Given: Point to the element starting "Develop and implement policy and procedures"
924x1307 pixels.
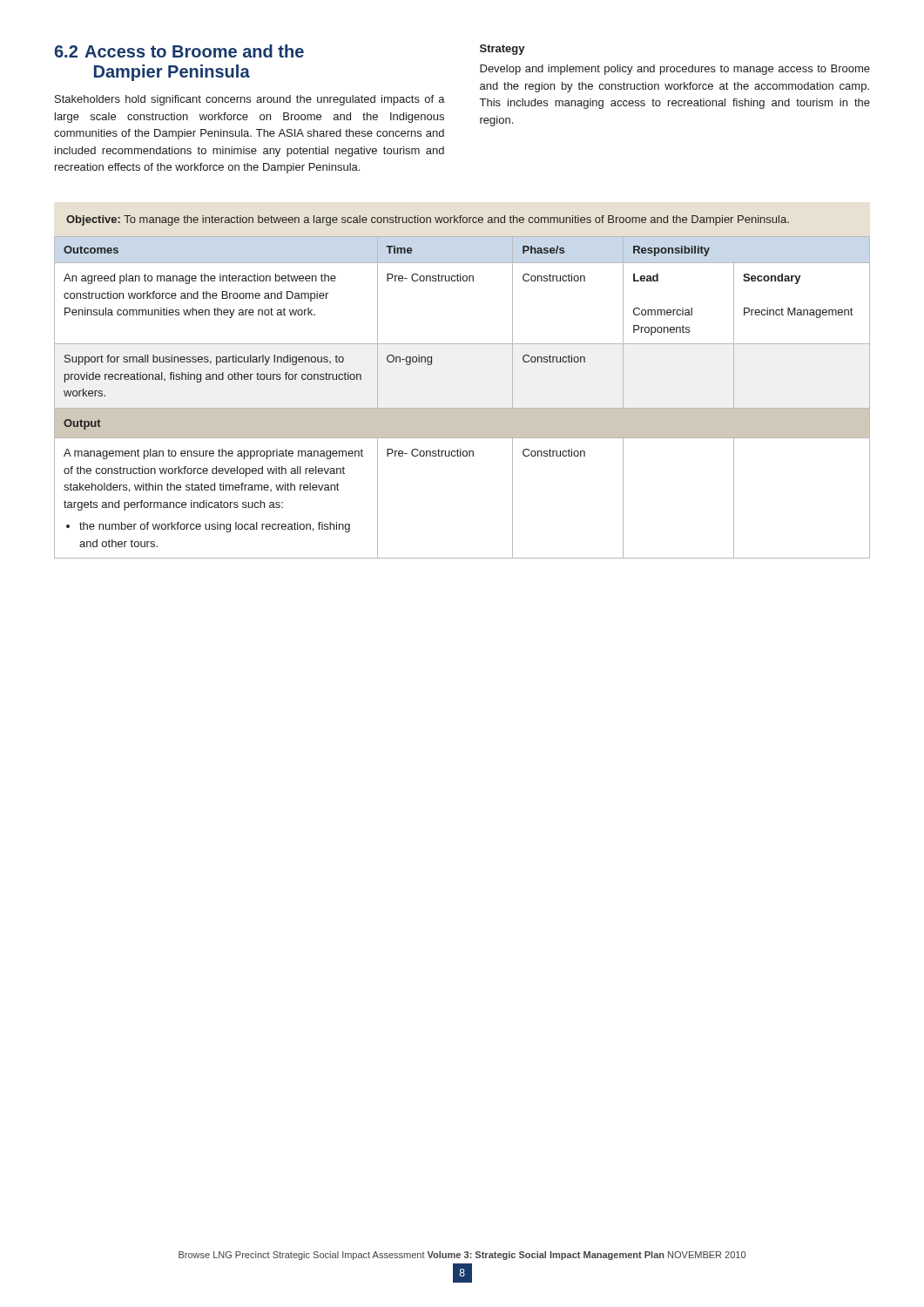Looking at the screenshot, I should [x=675, y=94].
